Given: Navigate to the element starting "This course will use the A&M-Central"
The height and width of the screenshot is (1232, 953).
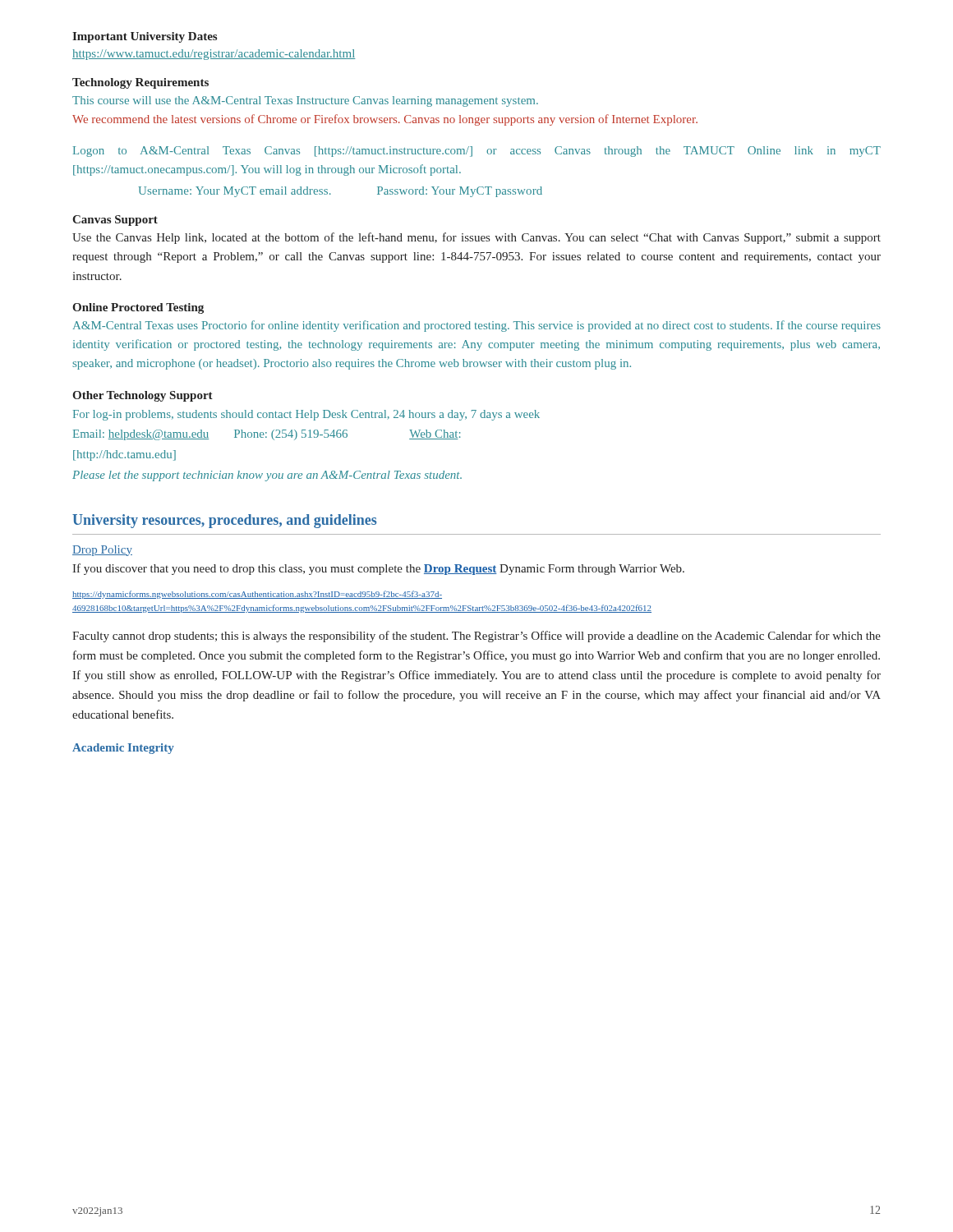Looking at the screenshot, I should point(385,110).
